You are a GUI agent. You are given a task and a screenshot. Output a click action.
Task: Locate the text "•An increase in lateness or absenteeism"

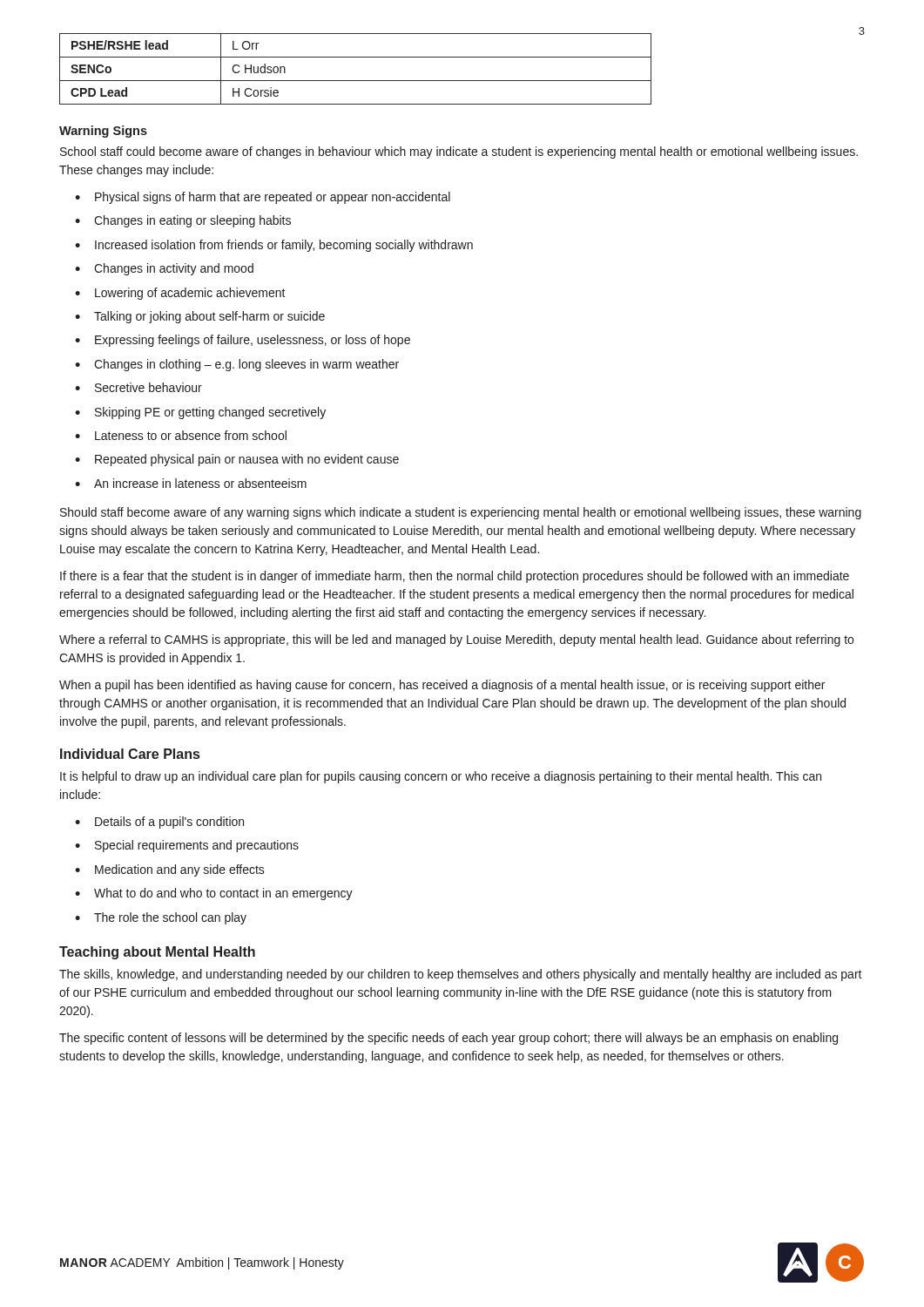[191, 483]
